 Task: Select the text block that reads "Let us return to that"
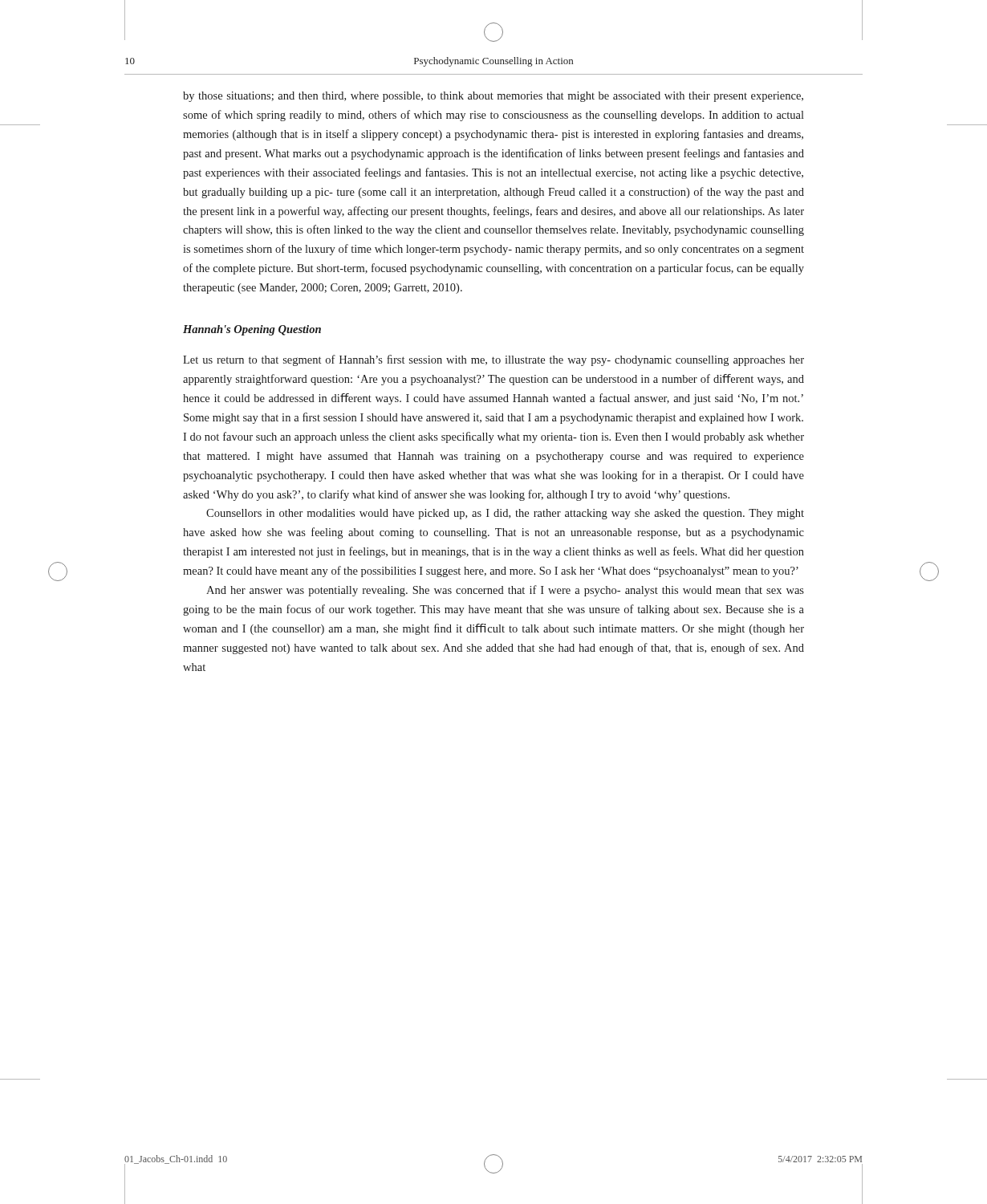[494, 514]
